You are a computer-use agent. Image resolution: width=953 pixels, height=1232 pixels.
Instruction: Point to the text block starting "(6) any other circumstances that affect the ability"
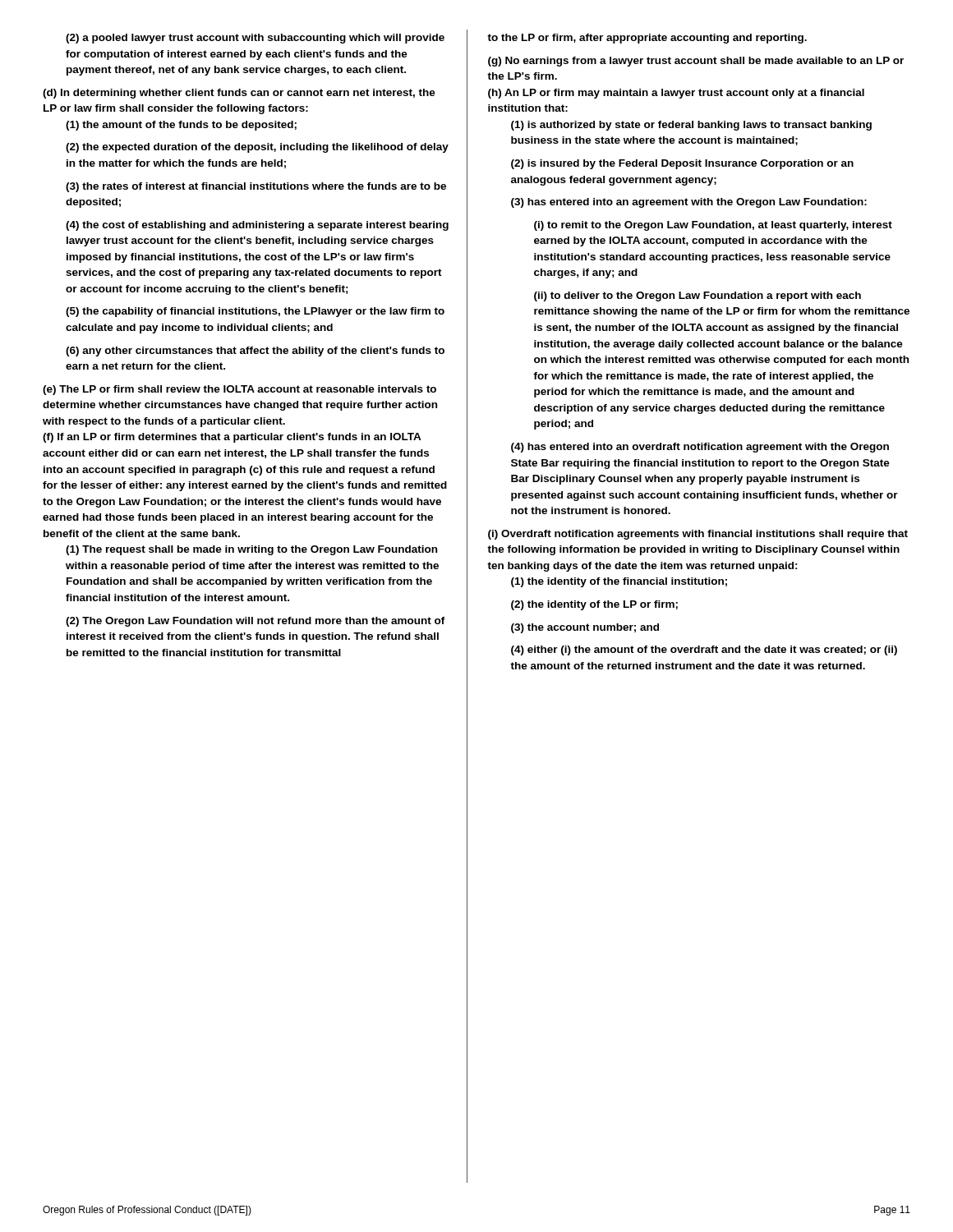tap(255, 358)
